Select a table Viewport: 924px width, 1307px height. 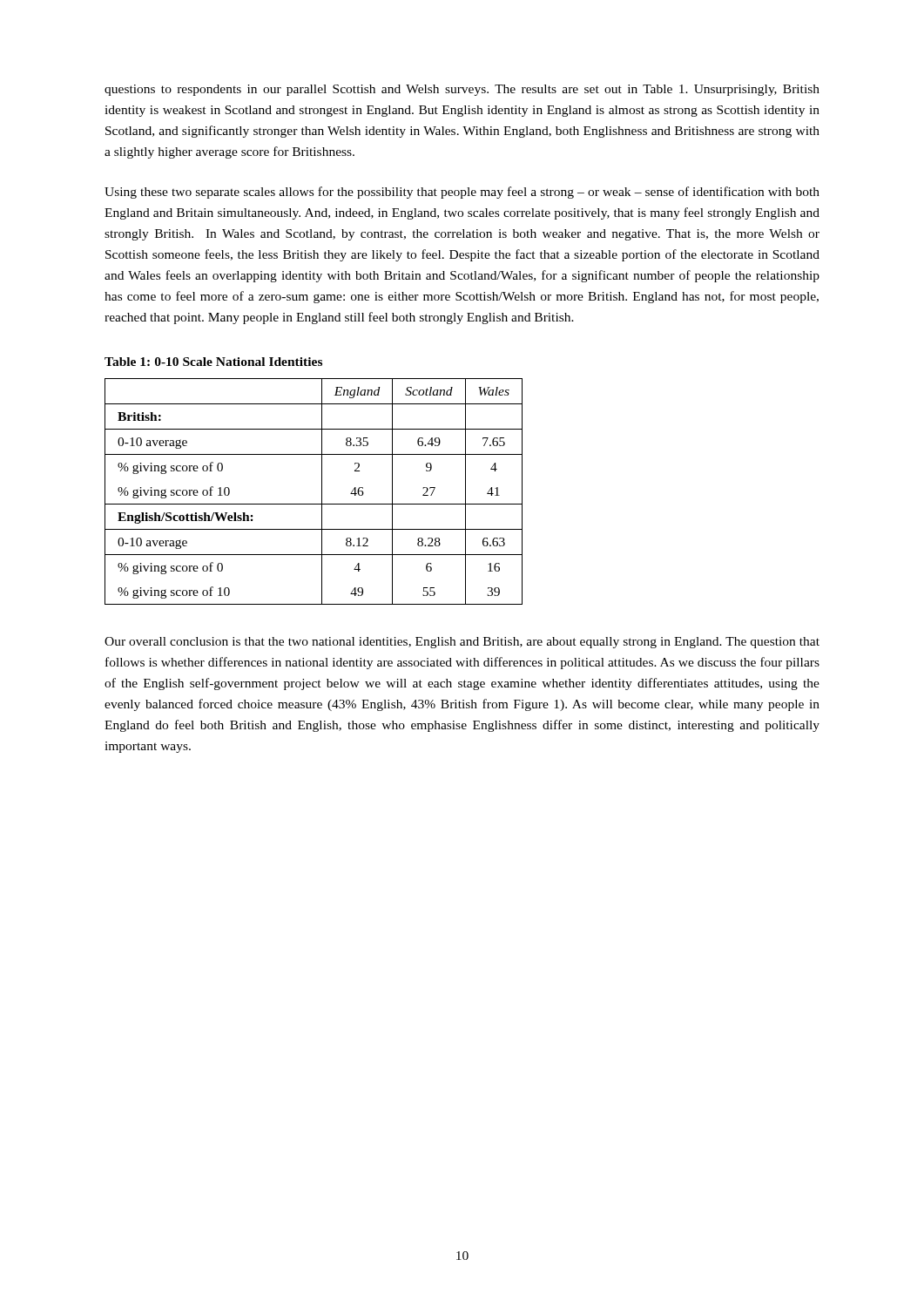coord(462,492)
